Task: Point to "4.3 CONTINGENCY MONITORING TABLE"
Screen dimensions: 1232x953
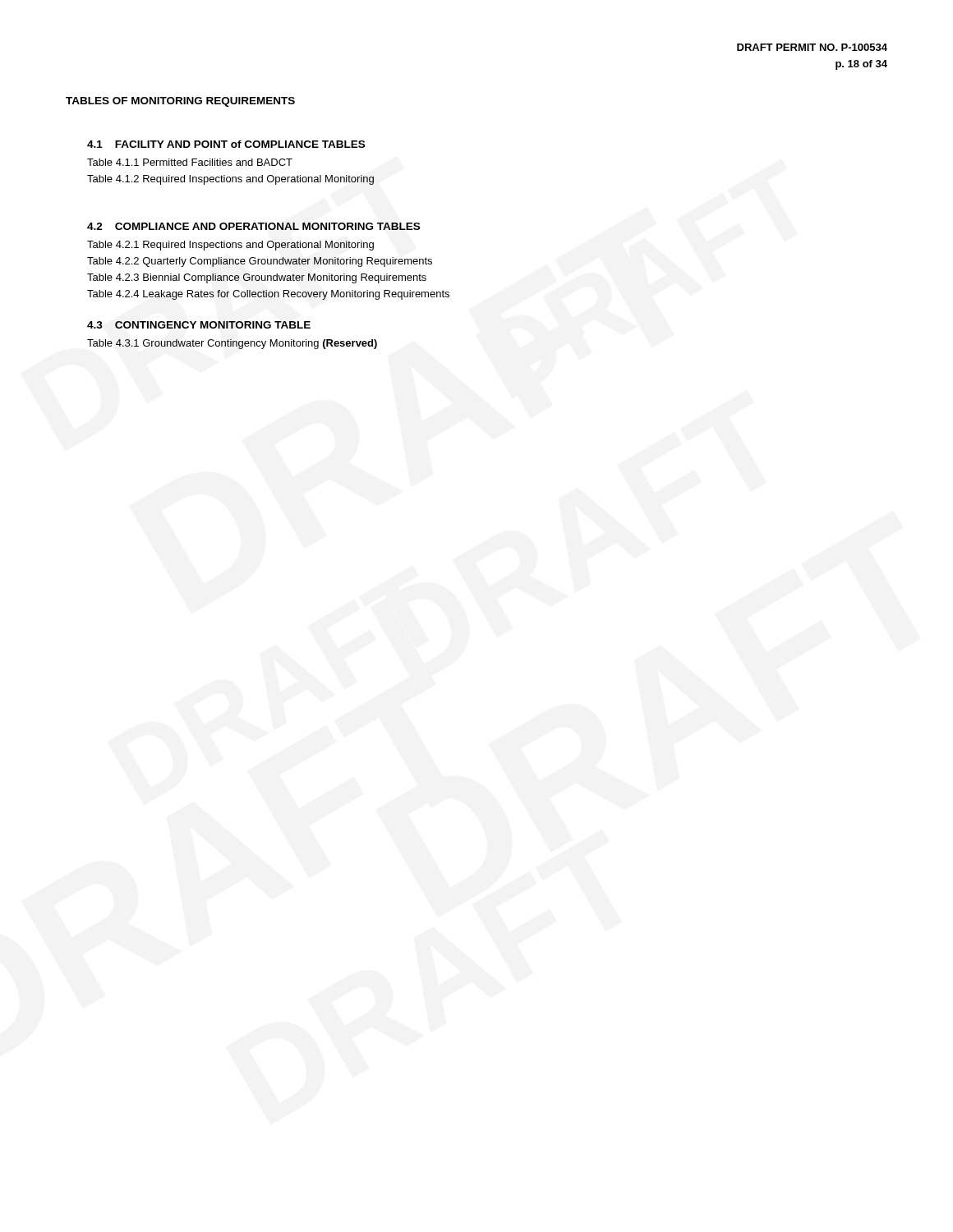Action: pos(199,325)
